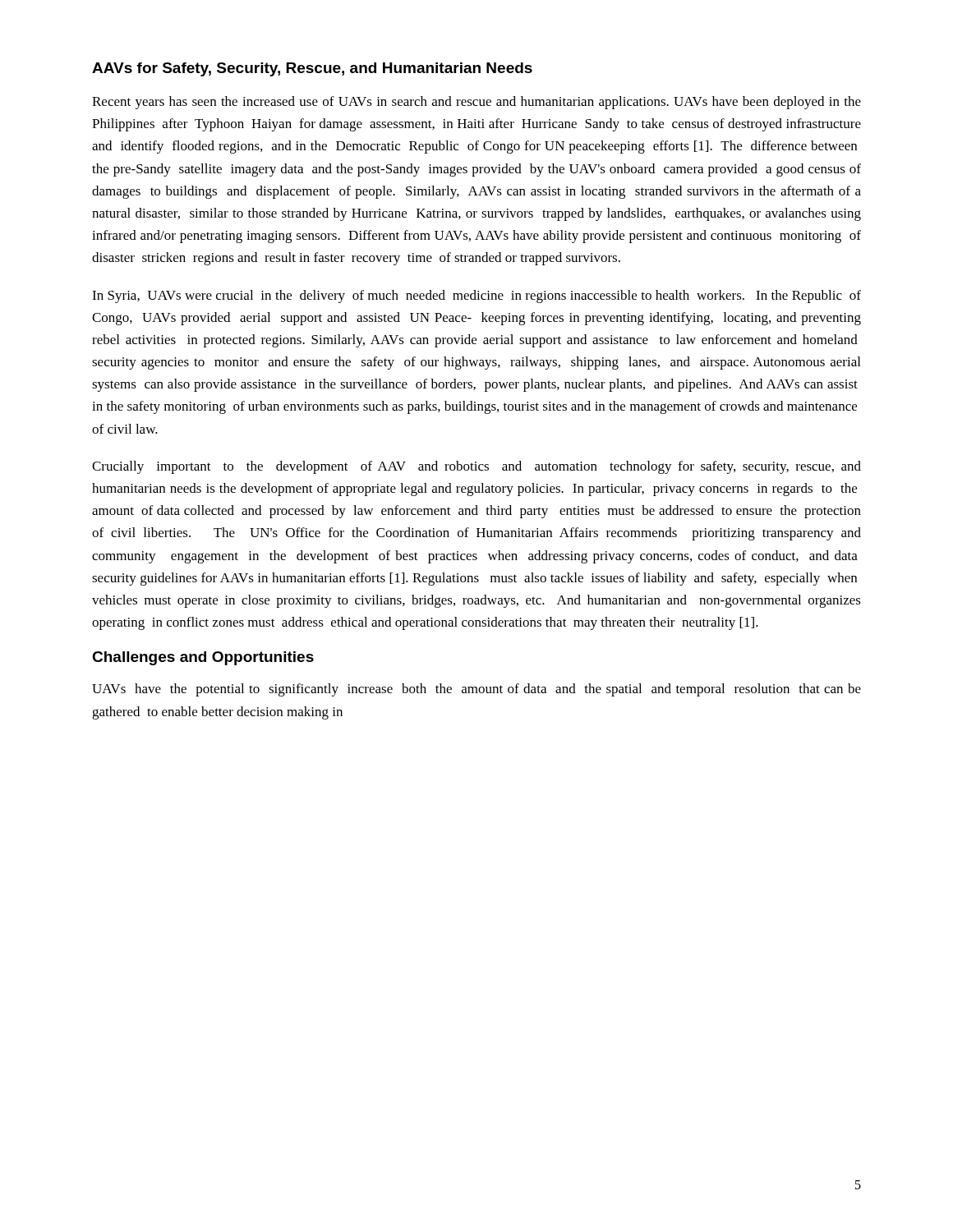Locate the section header containing "AAVs for Safety, Security, Rescue,"

[312, 68]
